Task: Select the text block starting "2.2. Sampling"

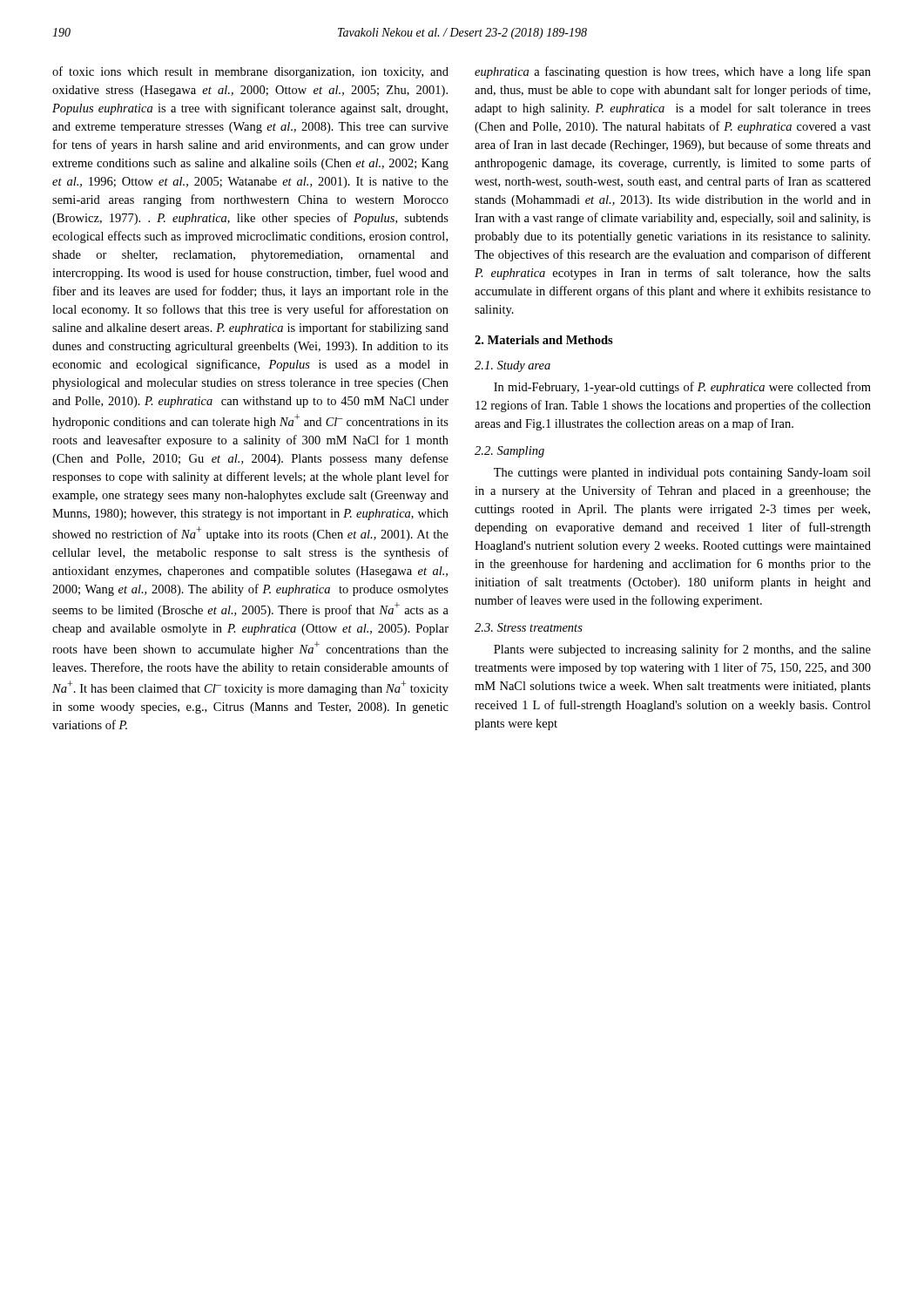Action: pos(510,451)
